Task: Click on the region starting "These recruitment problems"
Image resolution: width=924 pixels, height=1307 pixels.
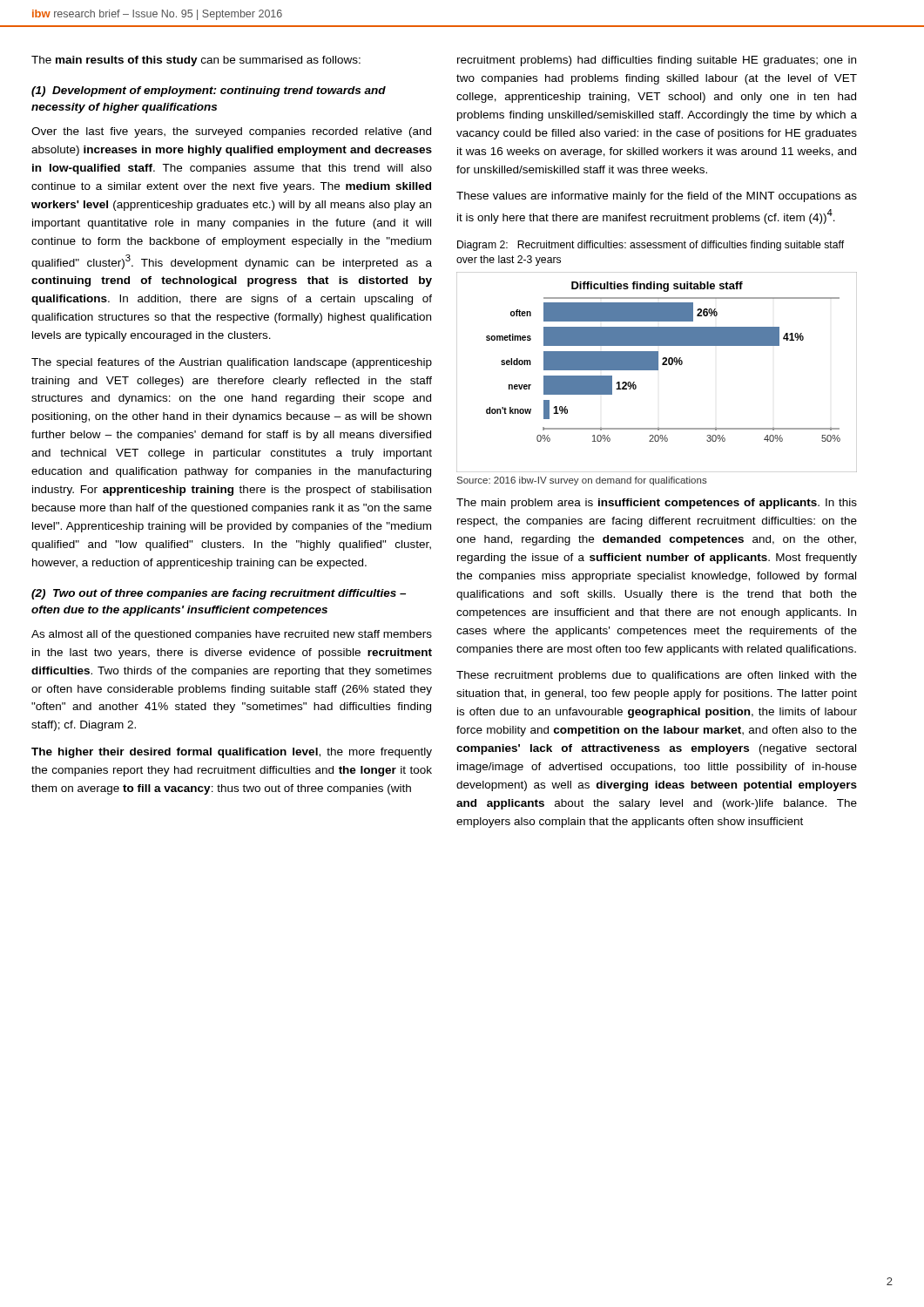Action: point(657,748)
